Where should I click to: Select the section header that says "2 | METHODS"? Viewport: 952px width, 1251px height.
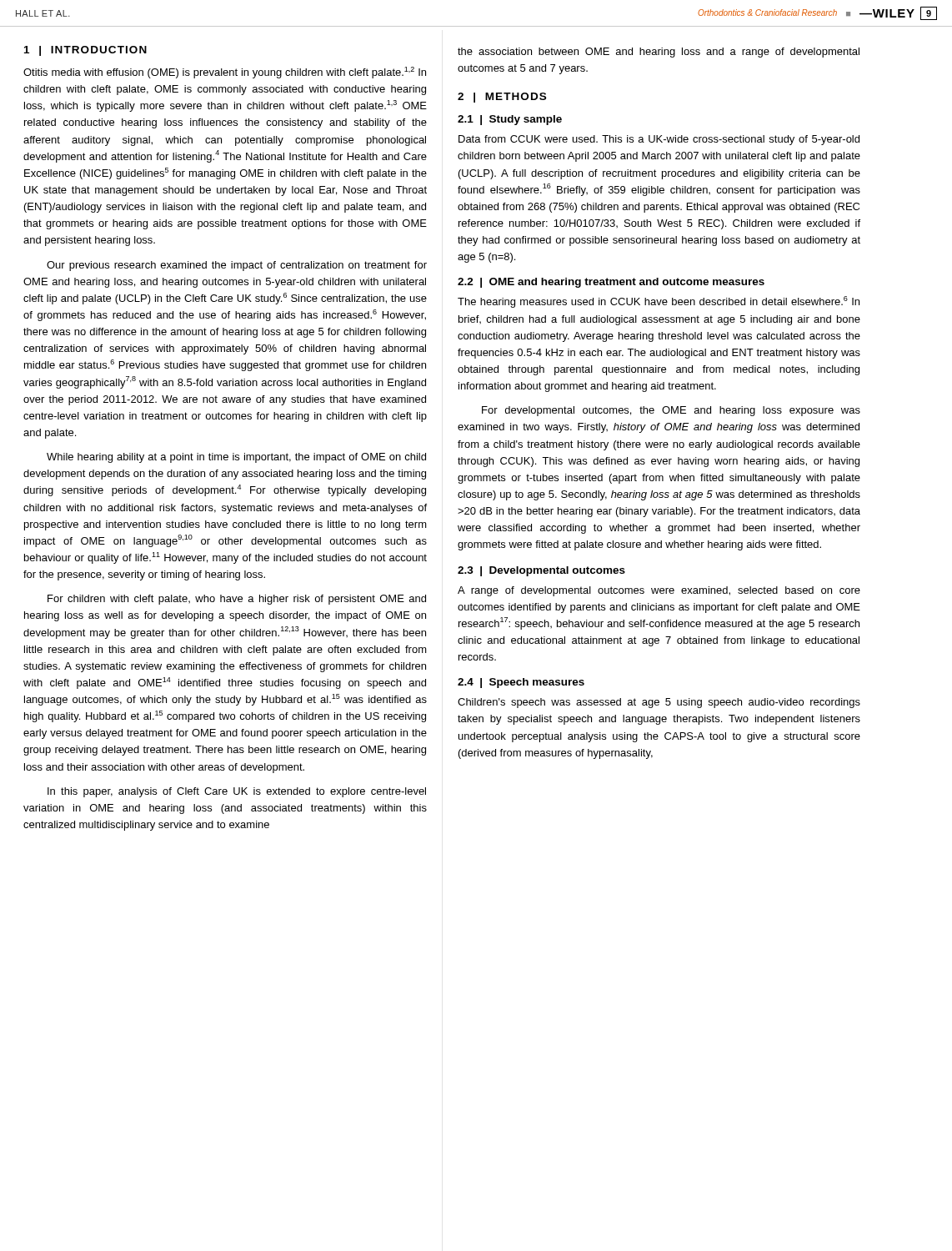(x=503, y=97)
